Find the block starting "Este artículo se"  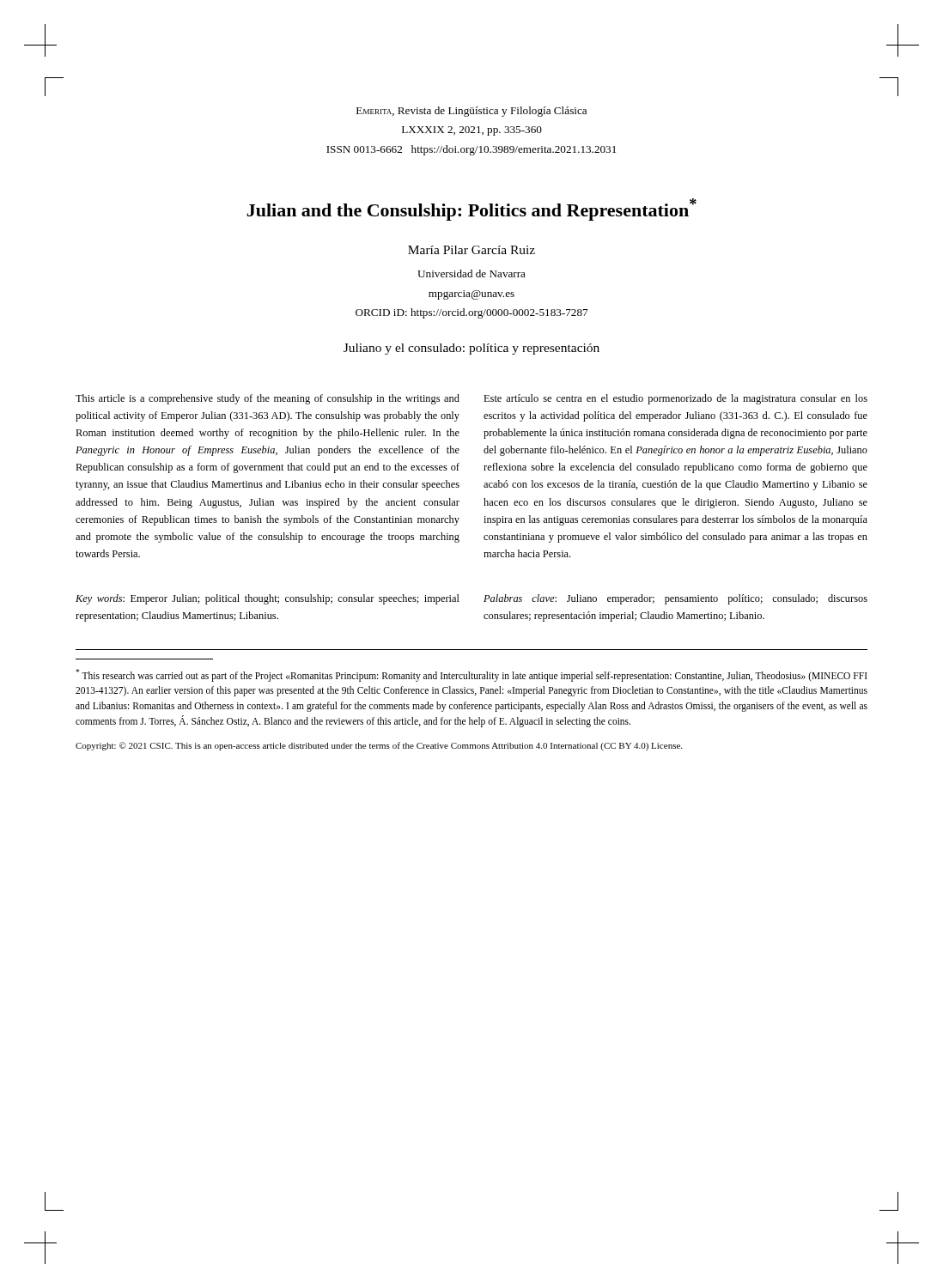click(x=676, y=507)
